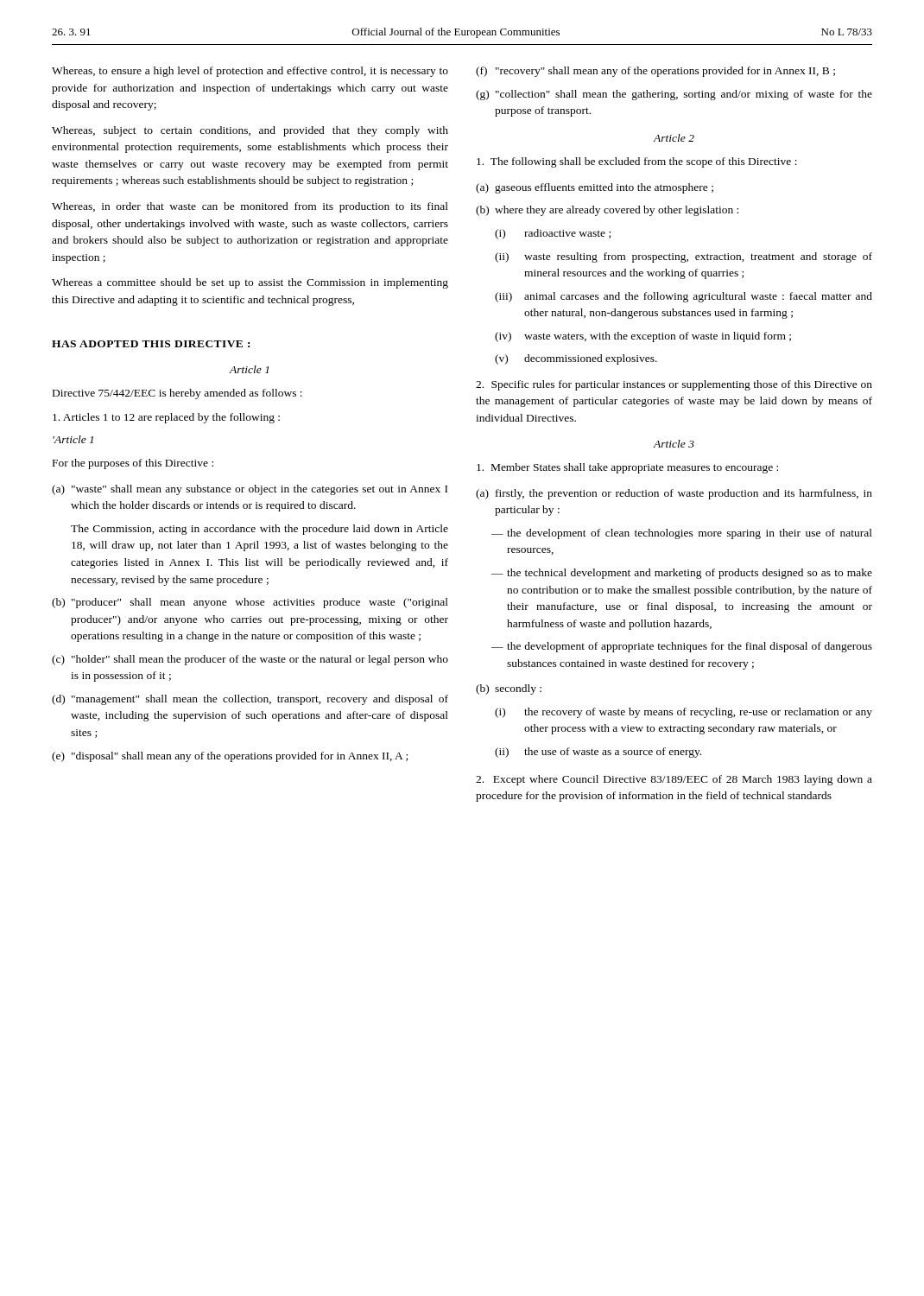Find the block on this page that starts "— the development of appropriate techniques for the"
The height and width of the screenshot is (1296, 924).
point(674,655)
